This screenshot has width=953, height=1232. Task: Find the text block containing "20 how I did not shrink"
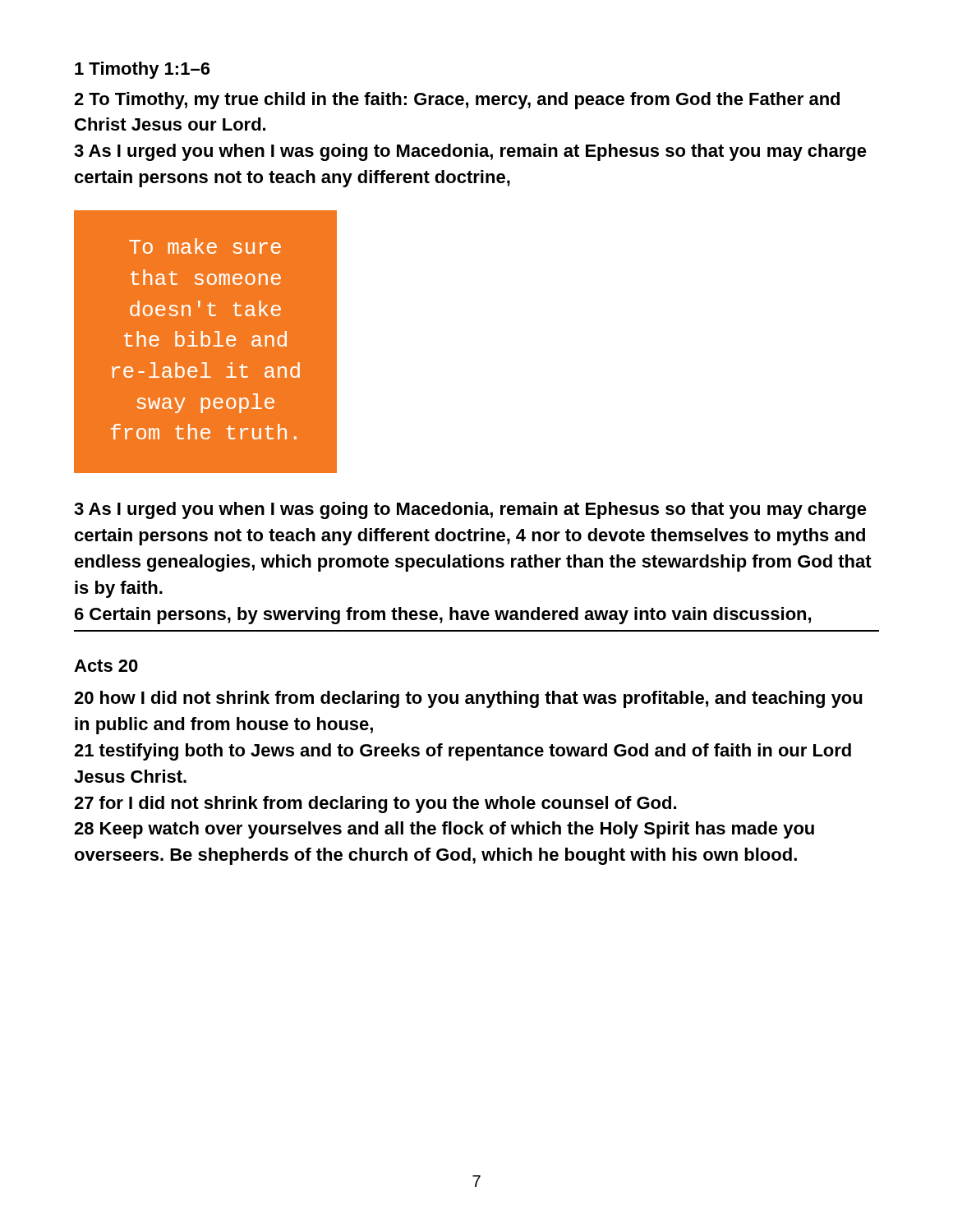click(468, 699)
